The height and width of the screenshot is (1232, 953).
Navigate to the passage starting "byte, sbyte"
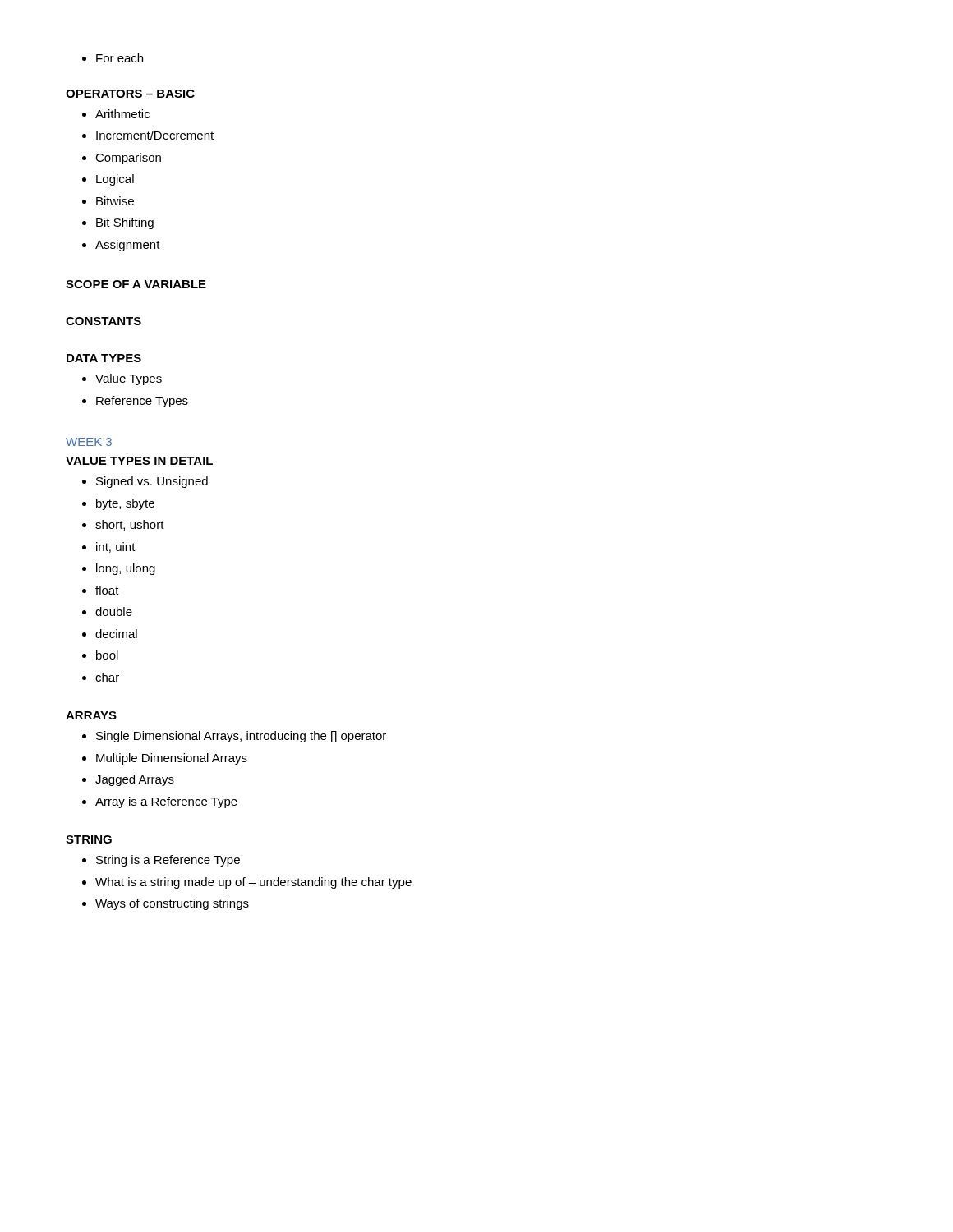coord(118,504)
